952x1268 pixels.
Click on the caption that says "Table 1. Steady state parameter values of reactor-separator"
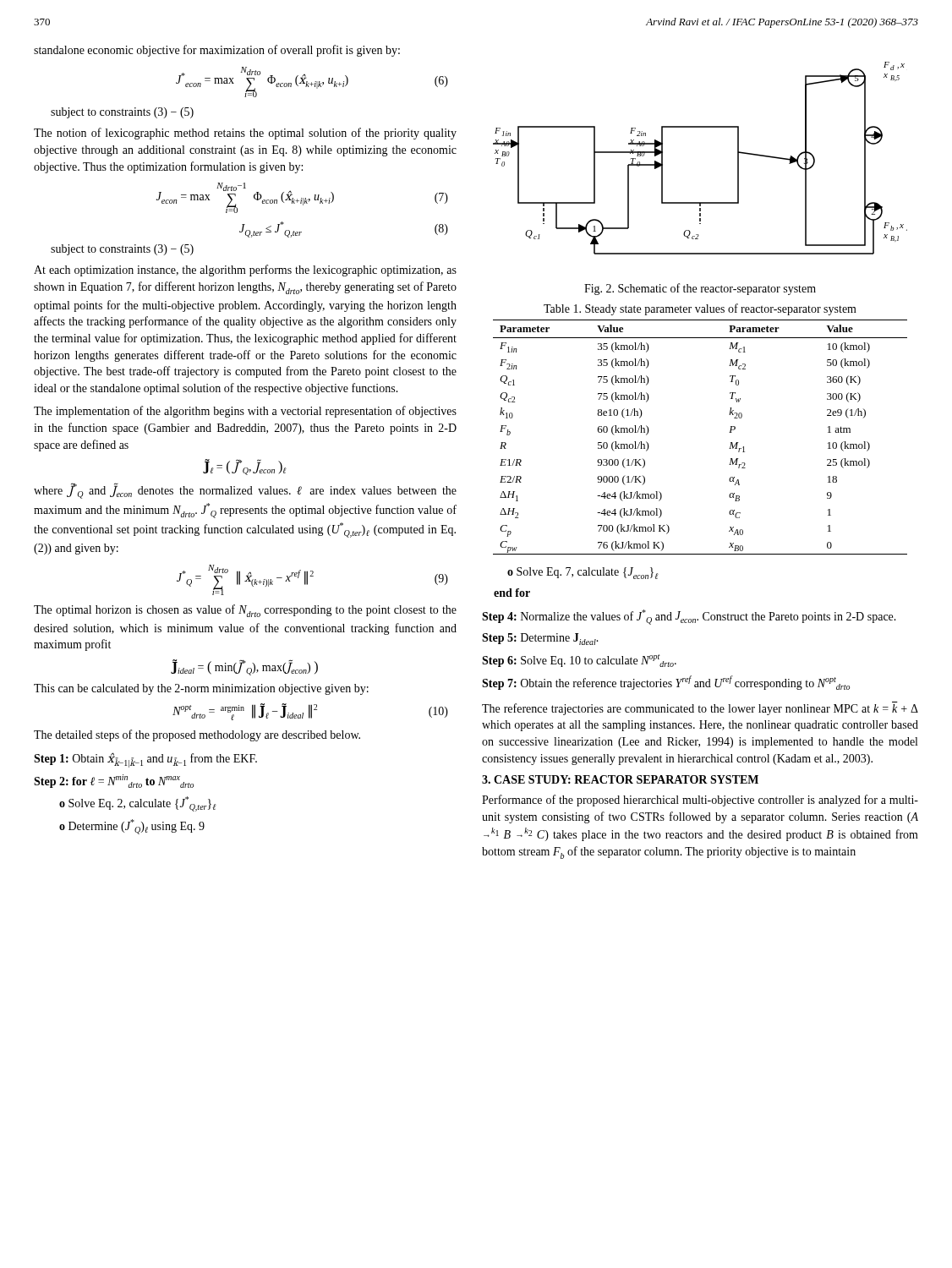pos(700,309)
